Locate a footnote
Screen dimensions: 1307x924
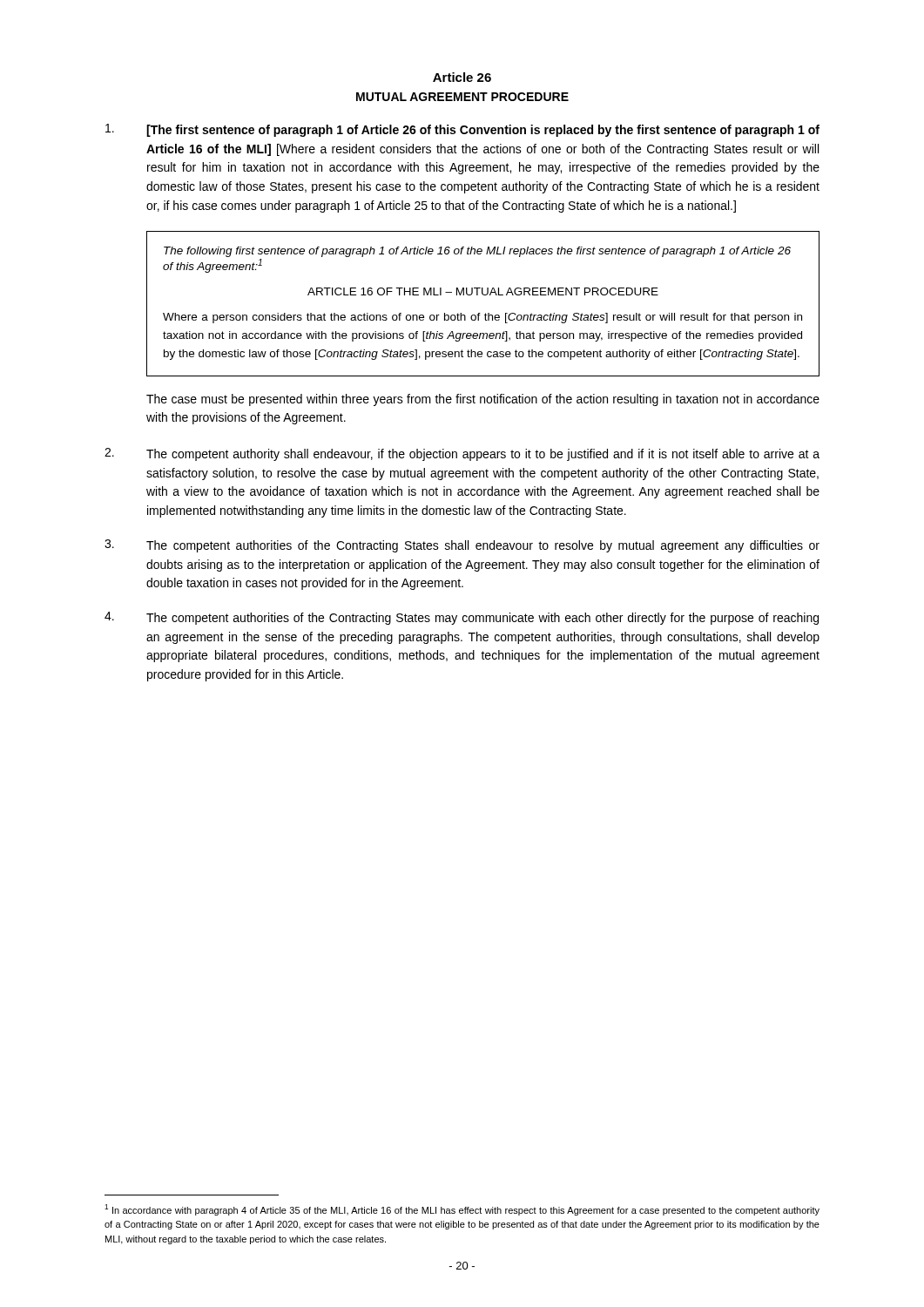pyautogui.click(x=462, y=1224)
